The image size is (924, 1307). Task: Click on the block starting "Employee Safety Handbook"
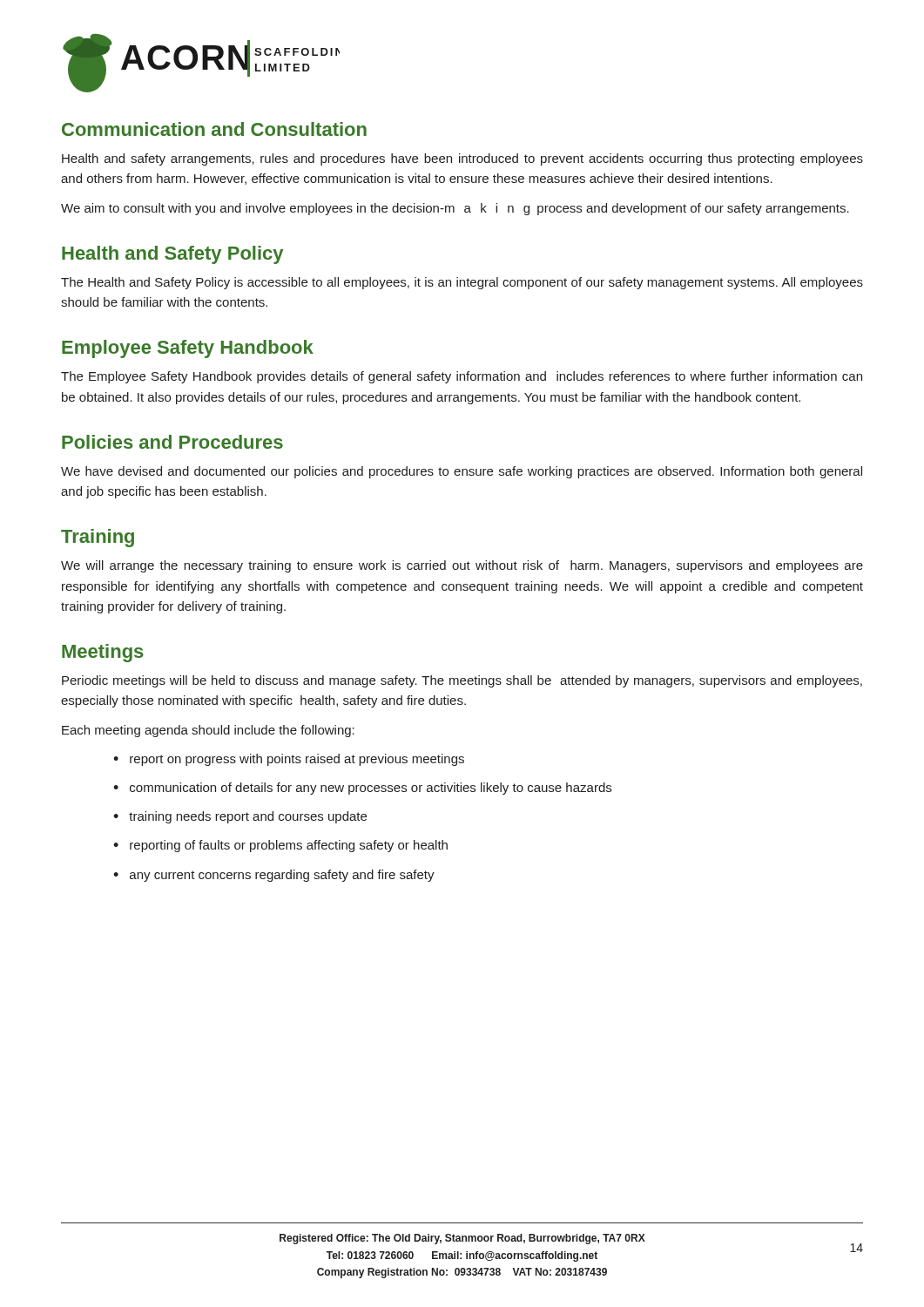coord(187,347)
